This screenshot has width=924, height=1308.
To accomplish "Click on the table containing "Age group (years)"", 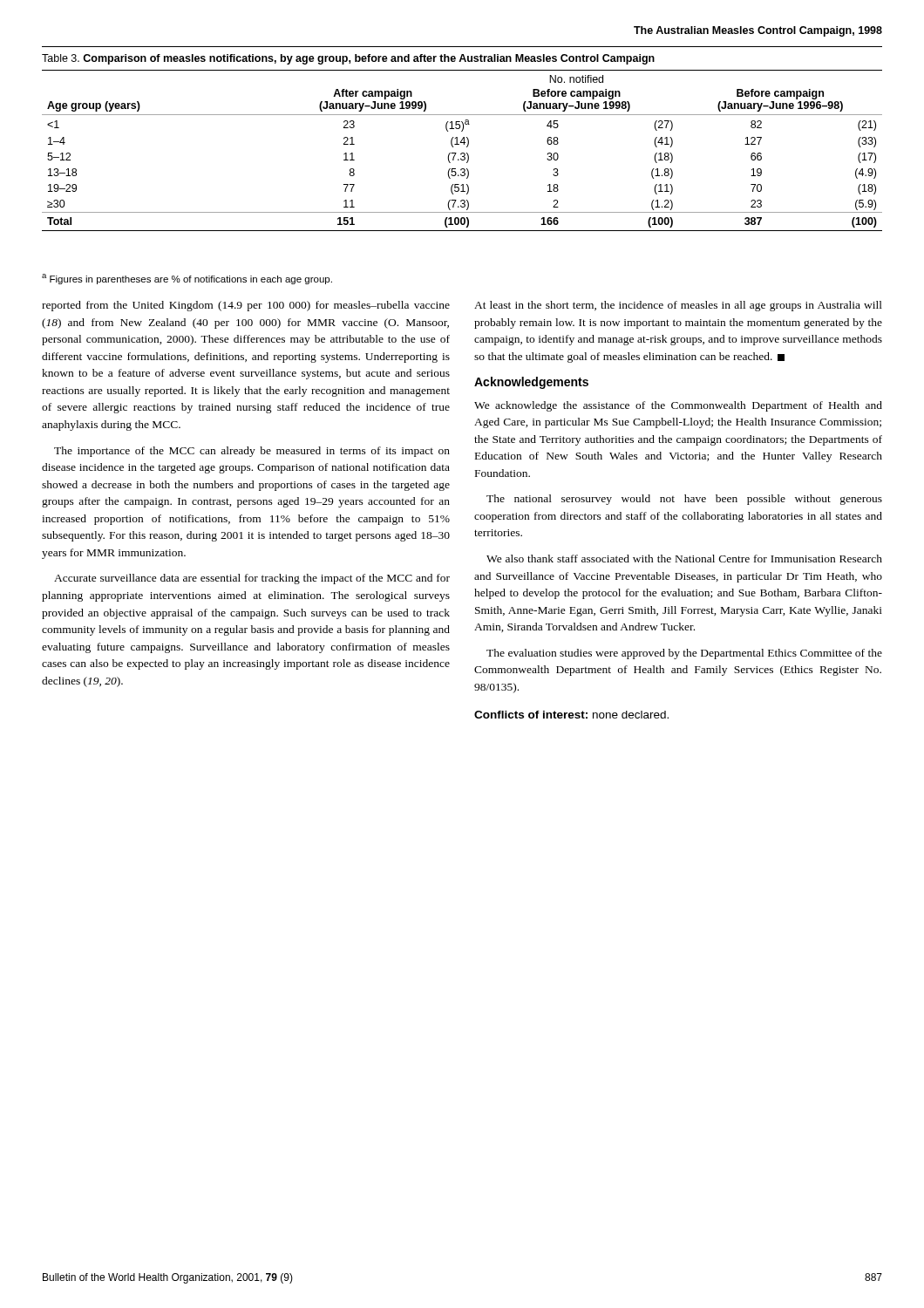I will [462, 150].
